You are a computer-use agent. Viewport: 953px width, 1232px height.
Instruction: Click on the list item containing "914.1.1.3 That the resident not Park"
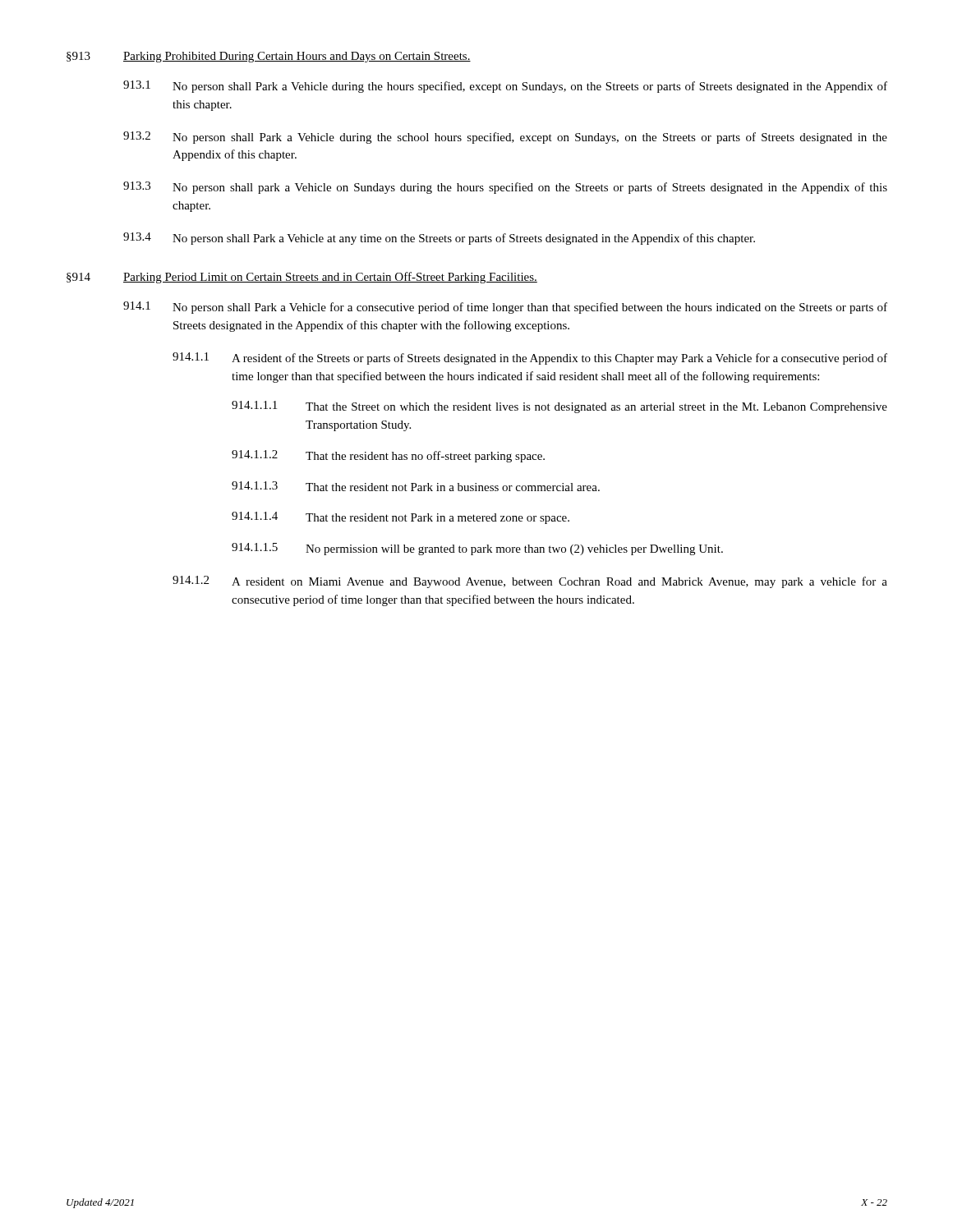click(559, 487)
